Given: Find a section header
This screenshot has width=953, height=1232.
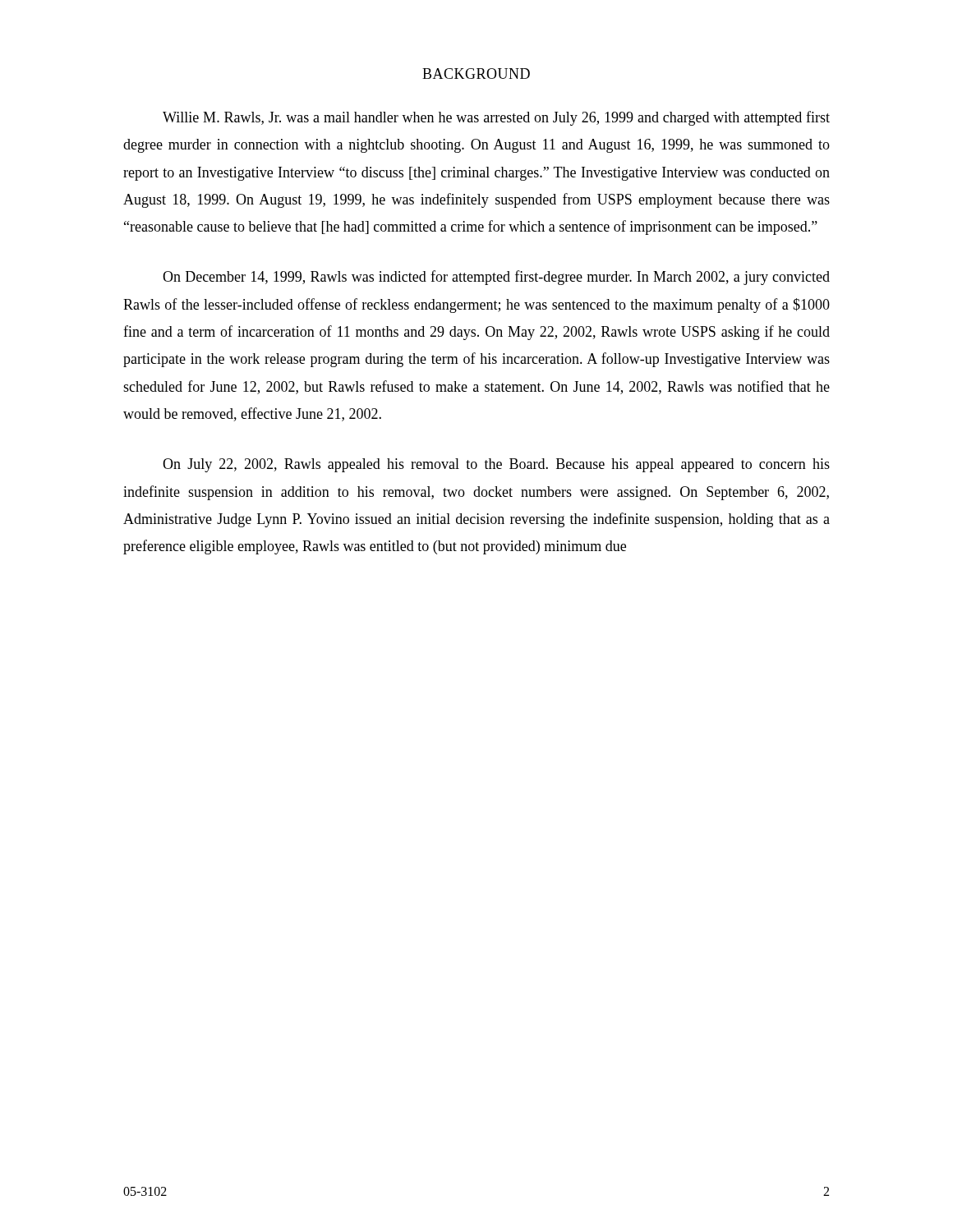Looking at the screenshot, I should (x=476, y=74).
